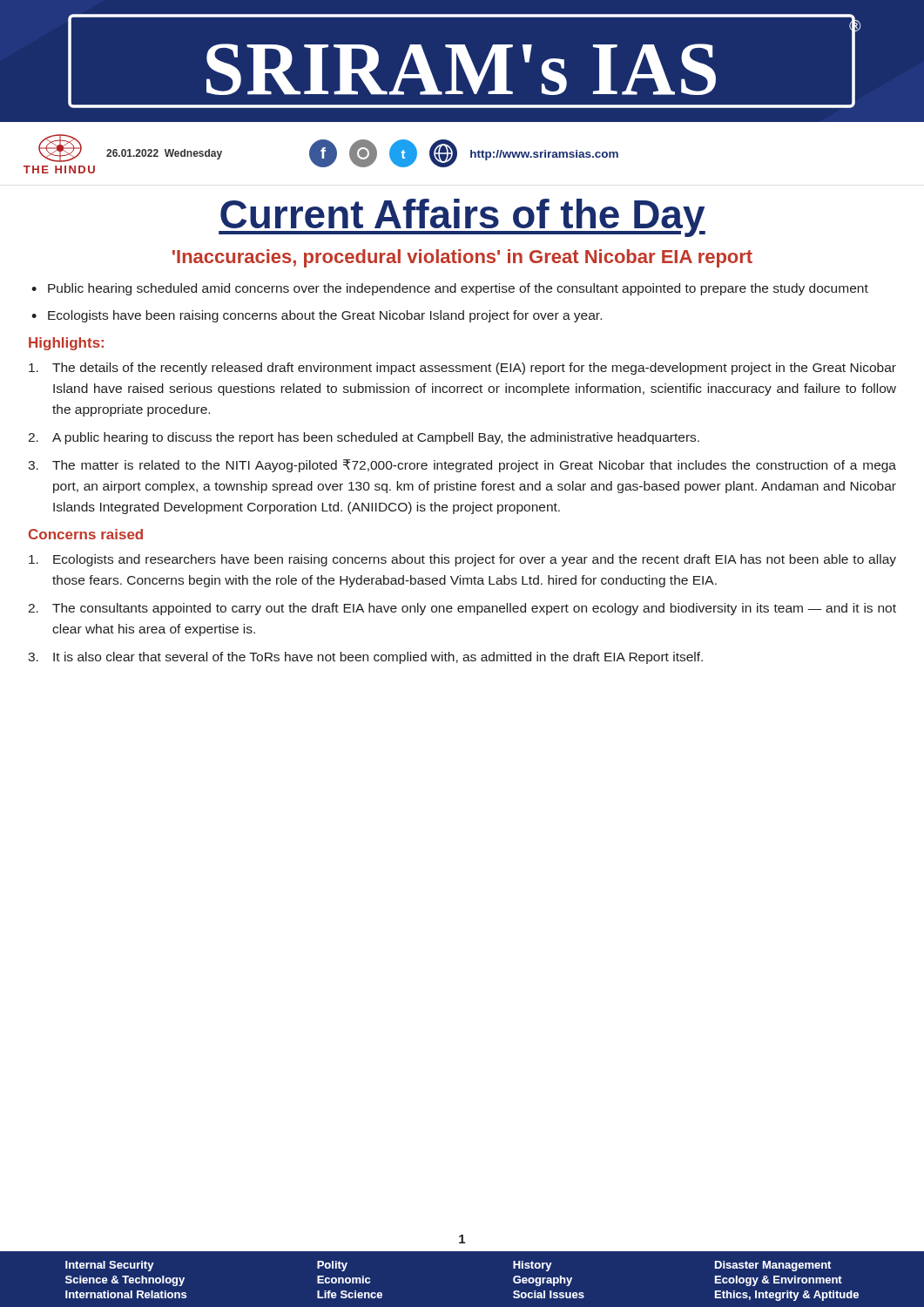This screenshot has height=1307, width=924.
Task: Click on the list item that says "Ecologists and researchers have been raising"
Action: (462, 568)
